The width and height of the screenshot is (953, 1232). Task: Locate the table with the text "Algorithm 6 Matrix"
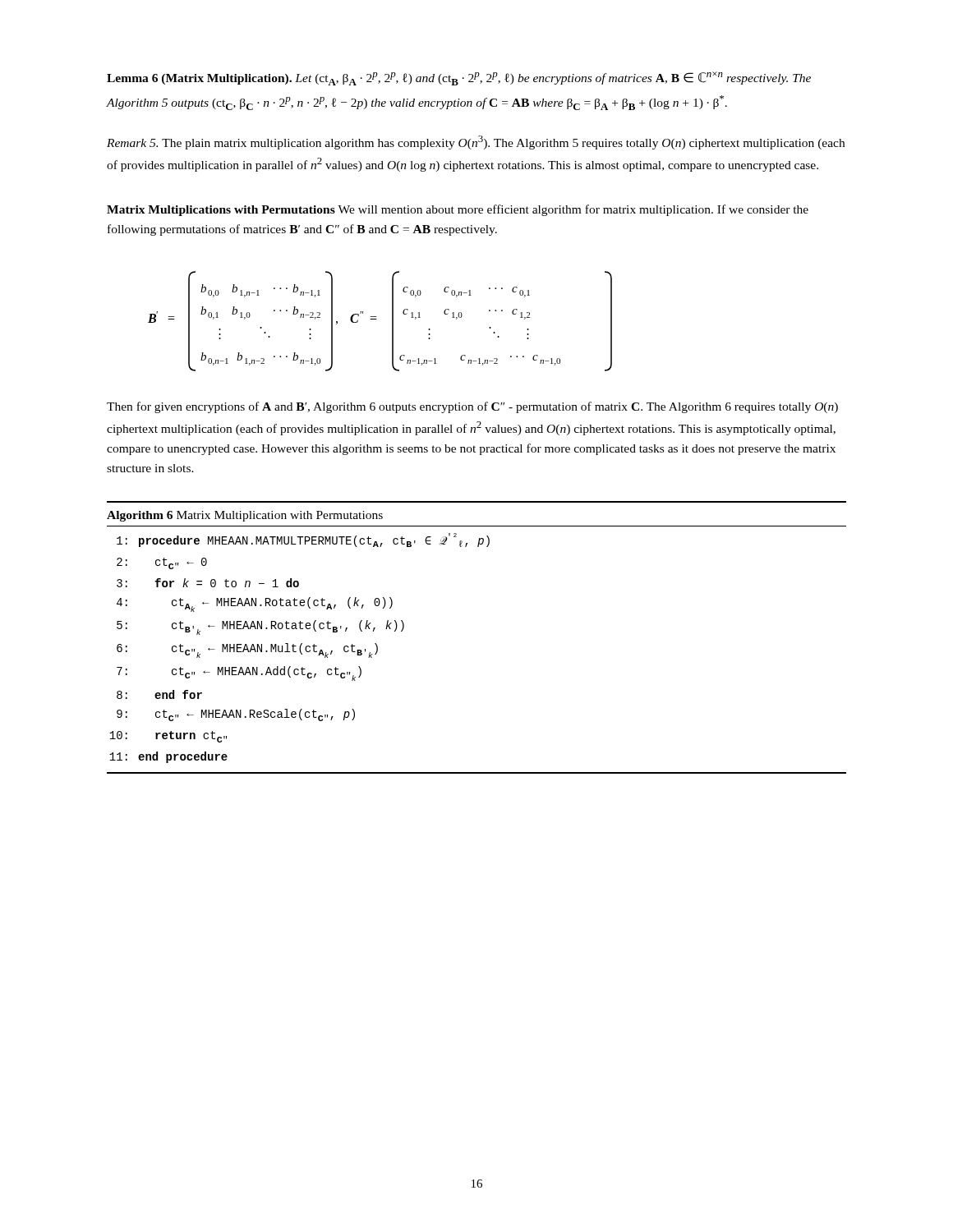(x=476, y=637)
